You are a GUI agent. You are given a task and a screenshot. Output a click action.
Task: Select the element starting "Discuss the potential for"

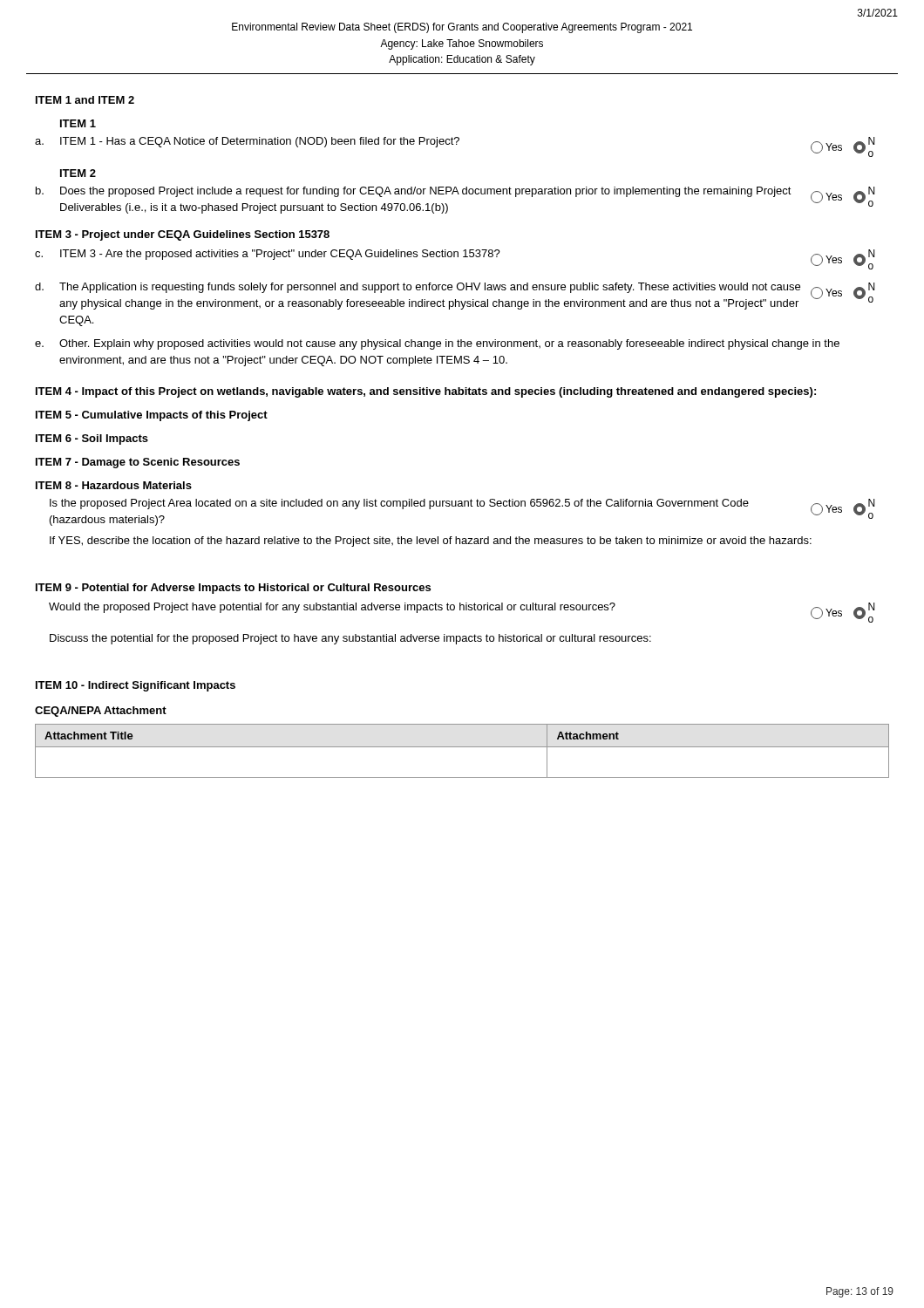pos(350,638)
